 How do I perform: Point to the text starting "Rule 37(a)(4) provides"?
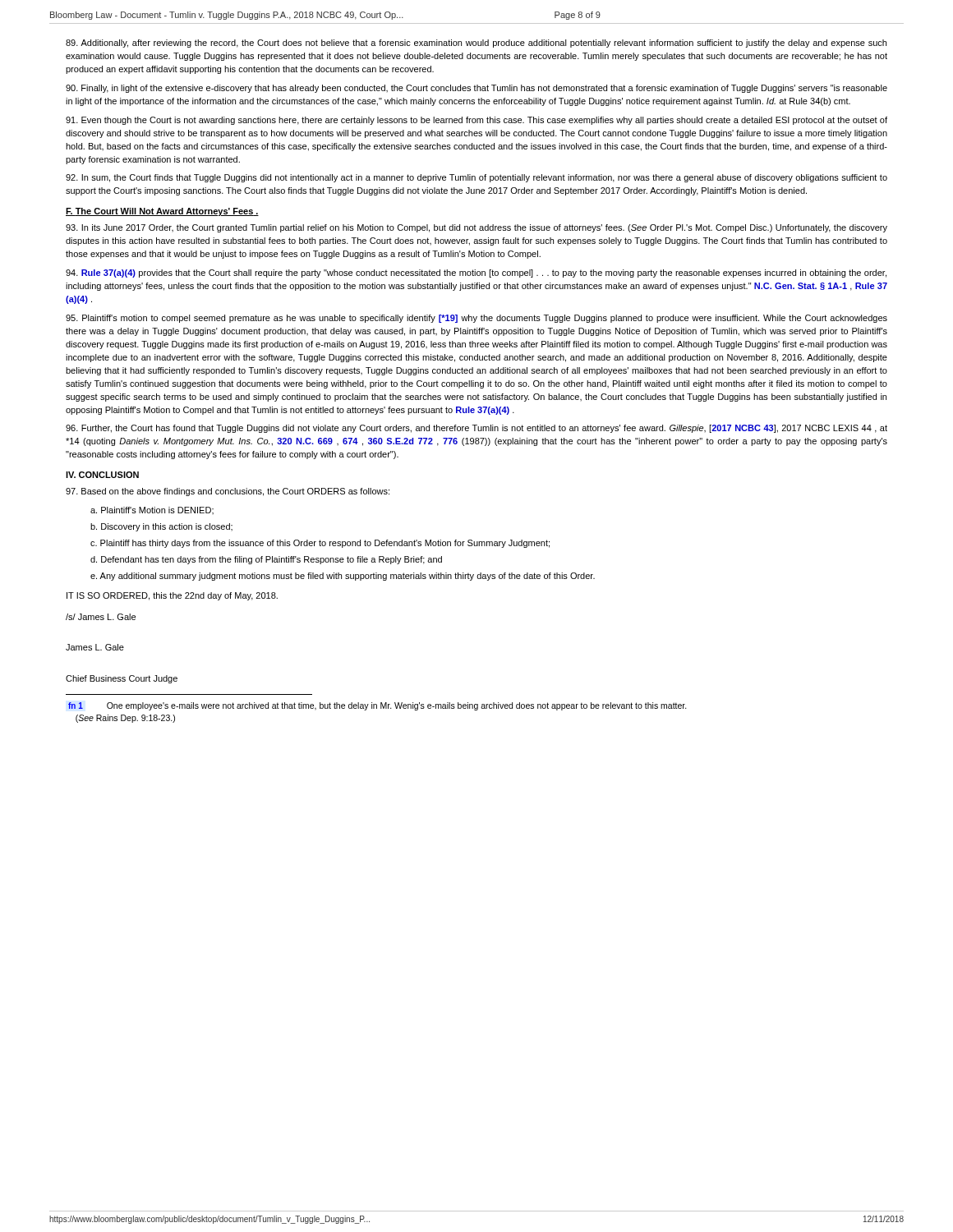click(476, 286)
